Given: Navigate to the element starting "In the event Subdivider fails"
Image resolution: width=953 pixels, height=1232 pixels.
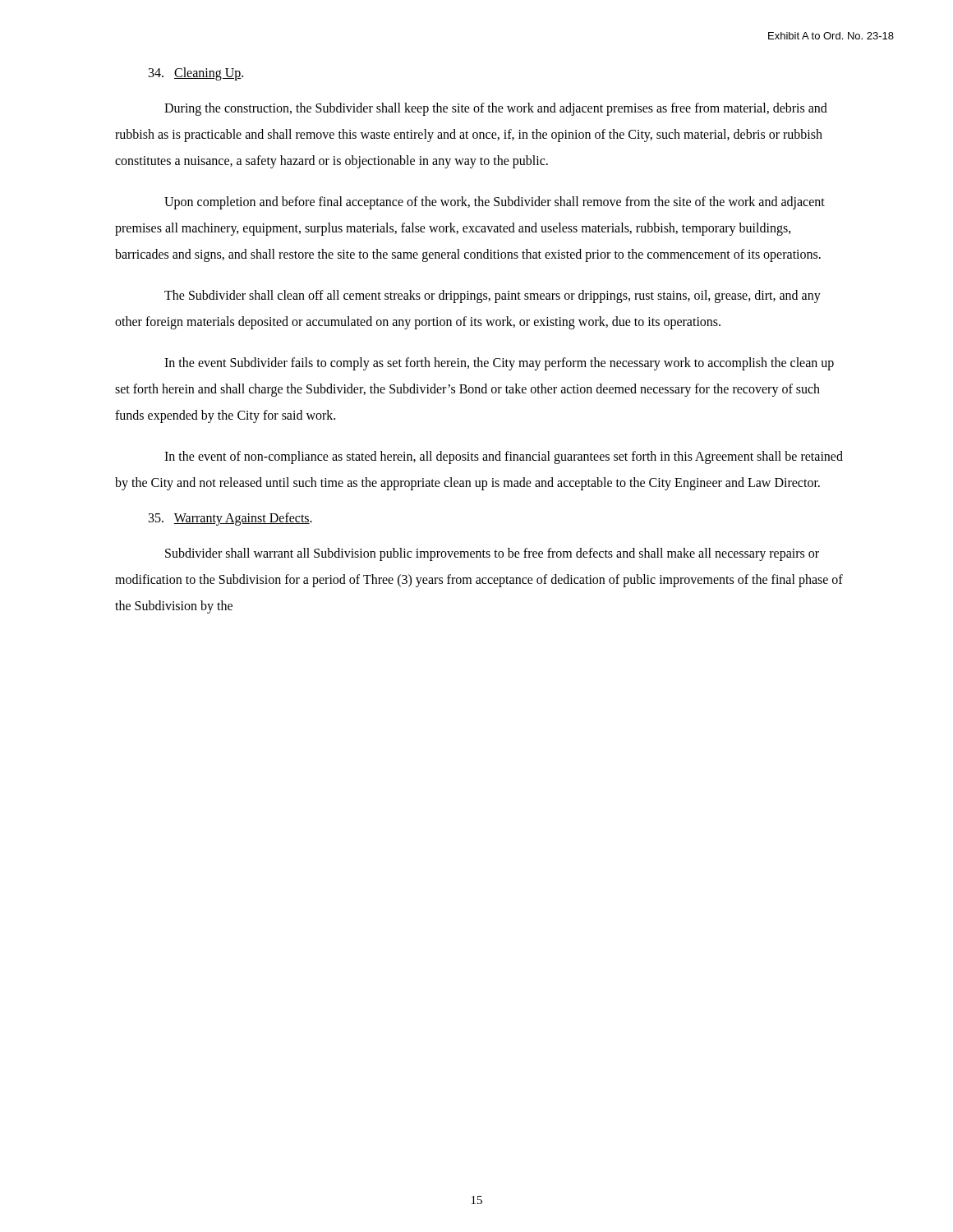Looking at the screenshot, I should 475,389.
